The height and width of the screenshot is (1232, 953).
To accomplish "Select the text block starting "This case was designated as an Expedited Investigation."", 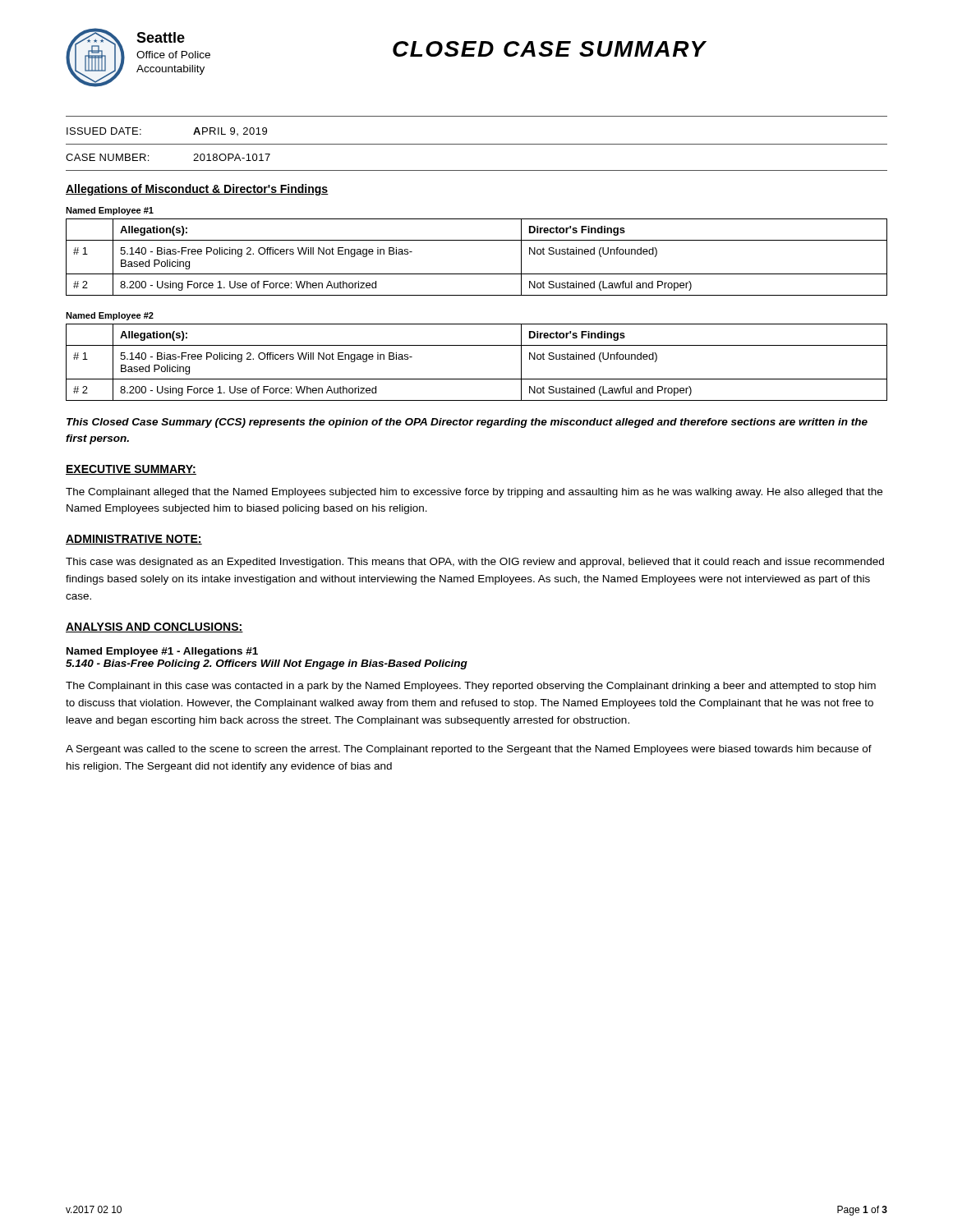I will pos(475,579).
